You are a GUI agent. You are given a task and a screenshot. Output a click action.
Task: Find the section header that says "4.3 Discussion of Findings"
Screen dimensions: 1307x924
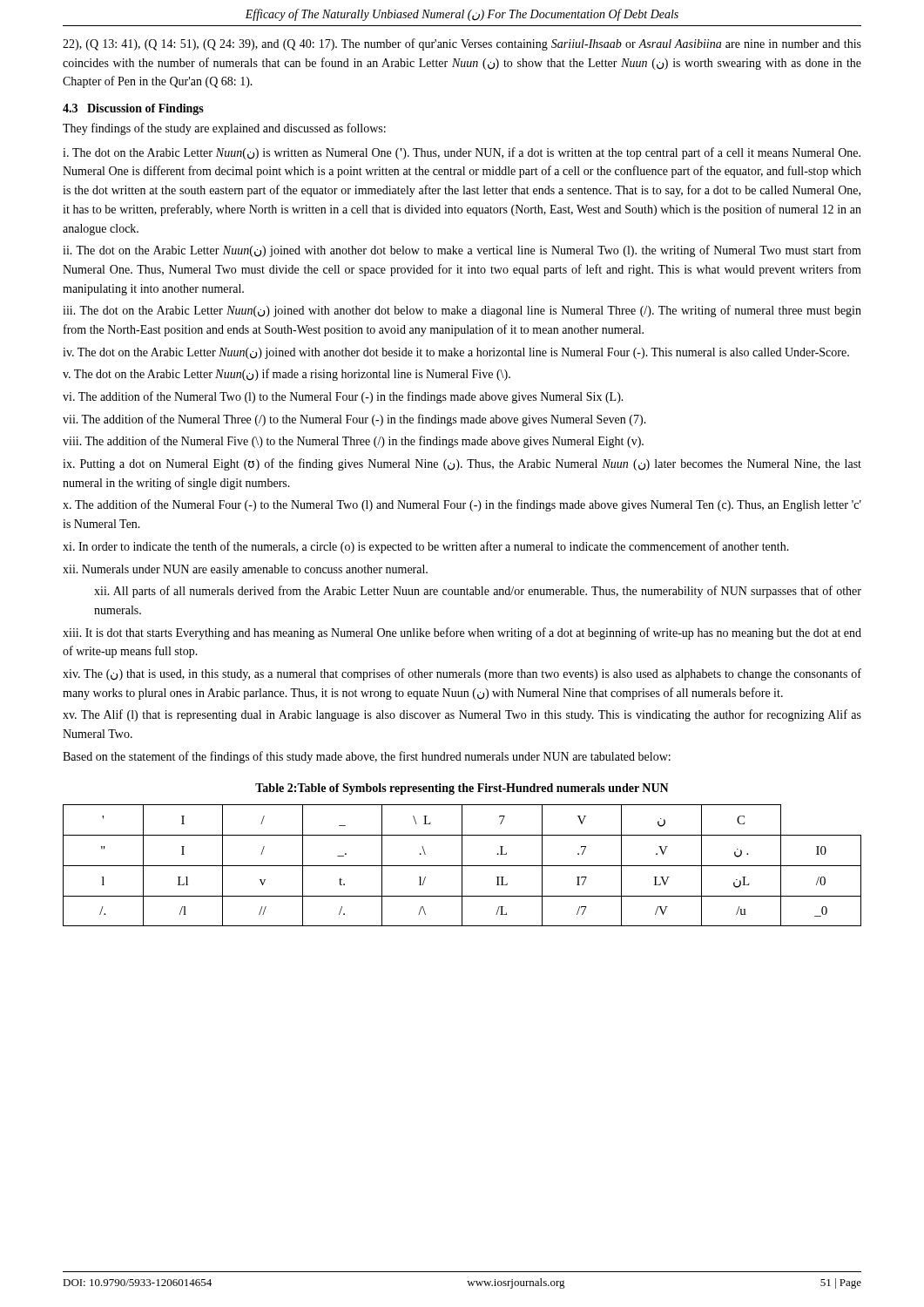point(133,108)
